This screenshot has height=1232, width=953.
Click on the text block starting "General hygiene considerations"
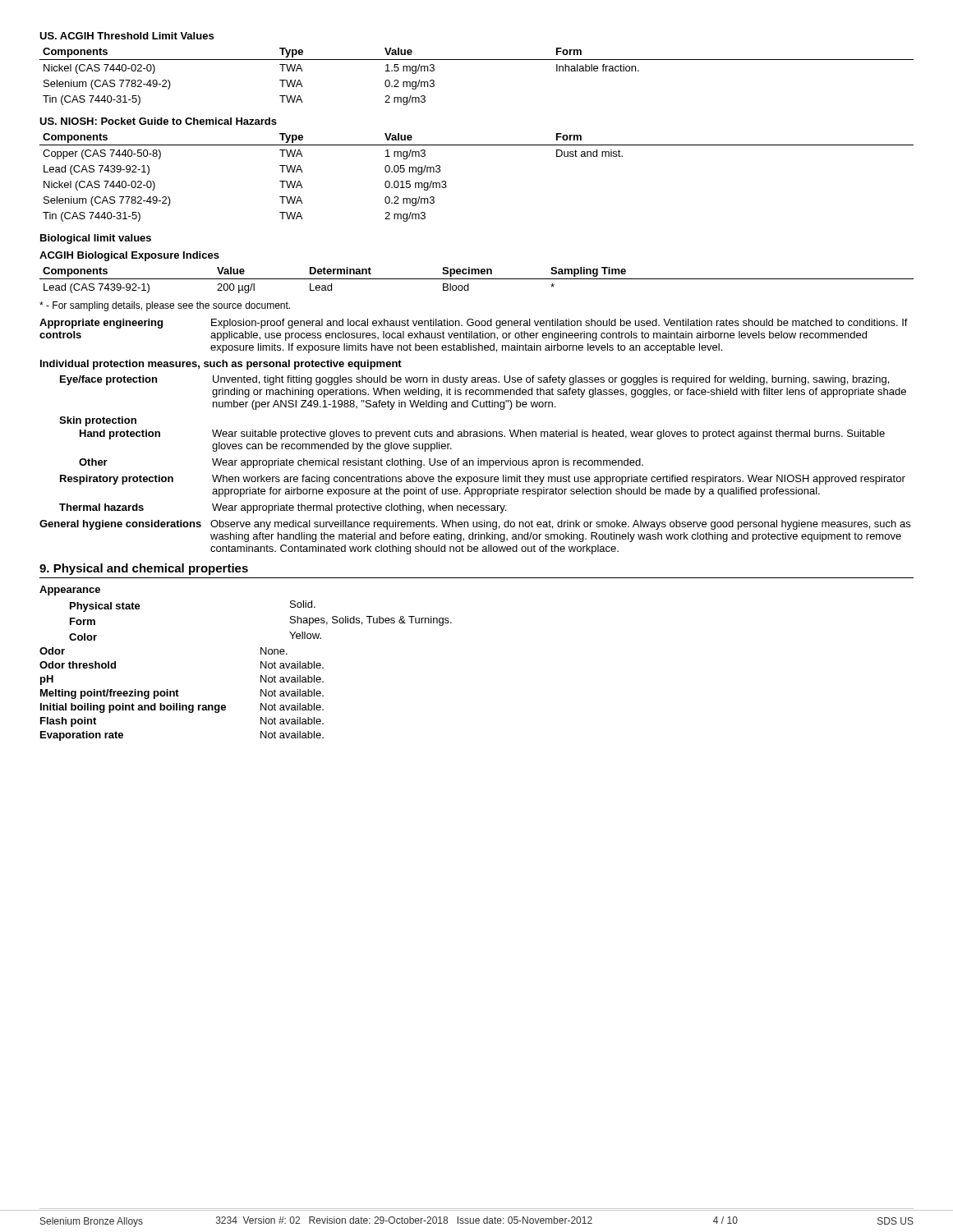[x=120, y=524]
